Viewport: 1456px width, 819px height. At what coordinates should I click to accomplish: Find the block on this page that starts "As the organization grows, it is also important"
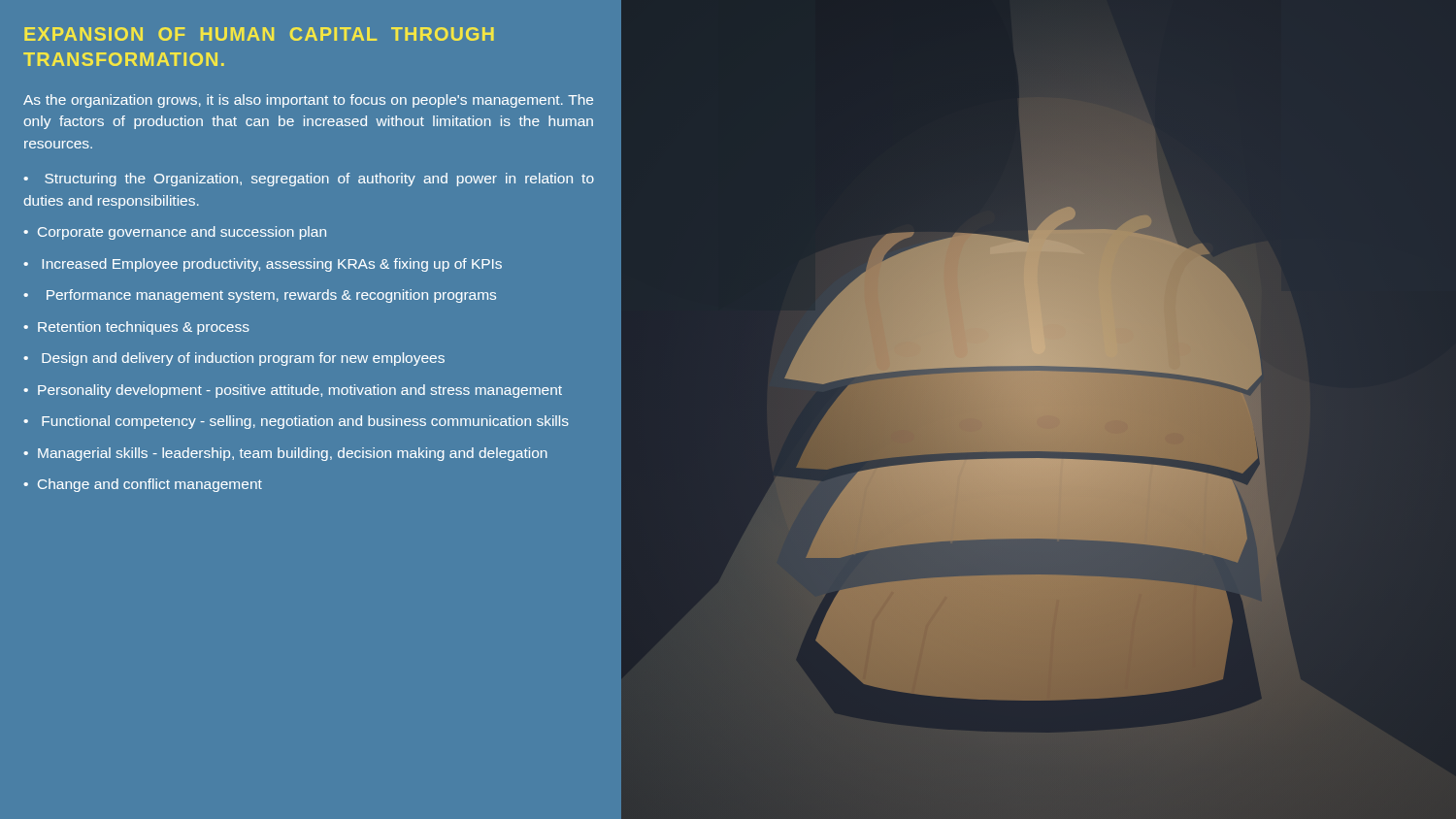(x=309, y=121)
